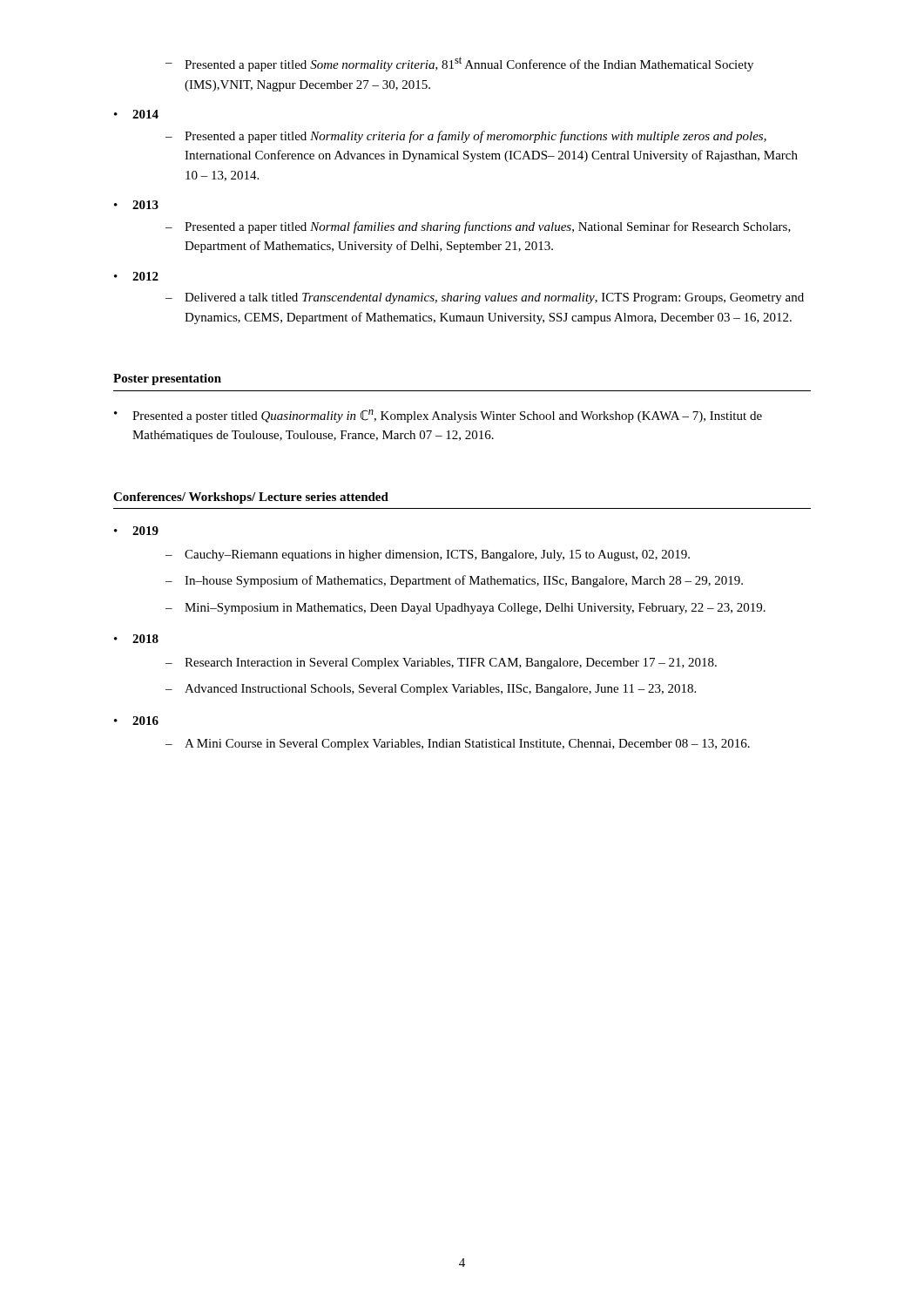
Task: Point to the region starting "• Presented a poster titled Quasinormality"
Action: (x=462, y=424)
